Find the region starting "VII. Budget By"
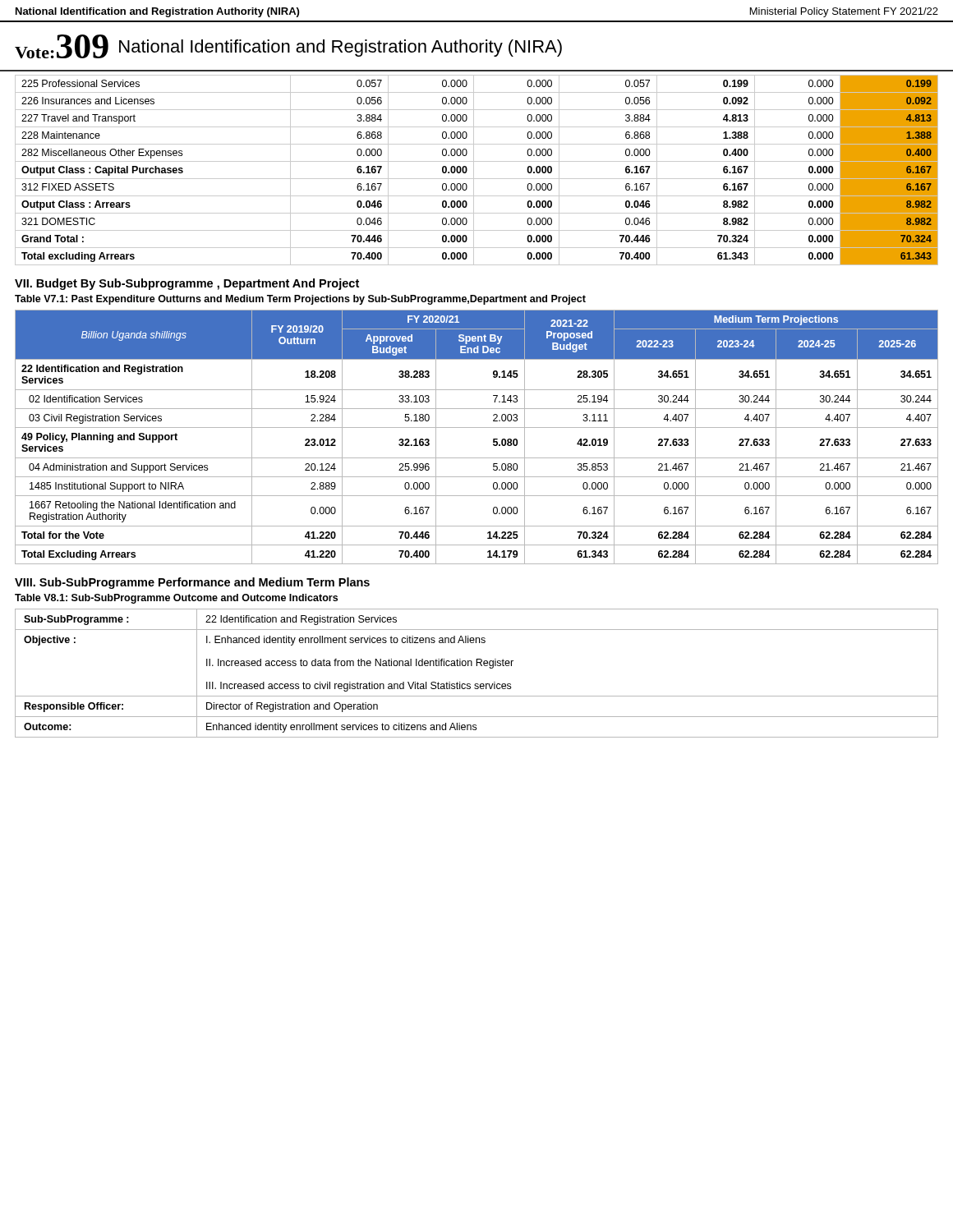Image resolution: width=953 pixels, height=1232 pixels. [x=187, y=283]
